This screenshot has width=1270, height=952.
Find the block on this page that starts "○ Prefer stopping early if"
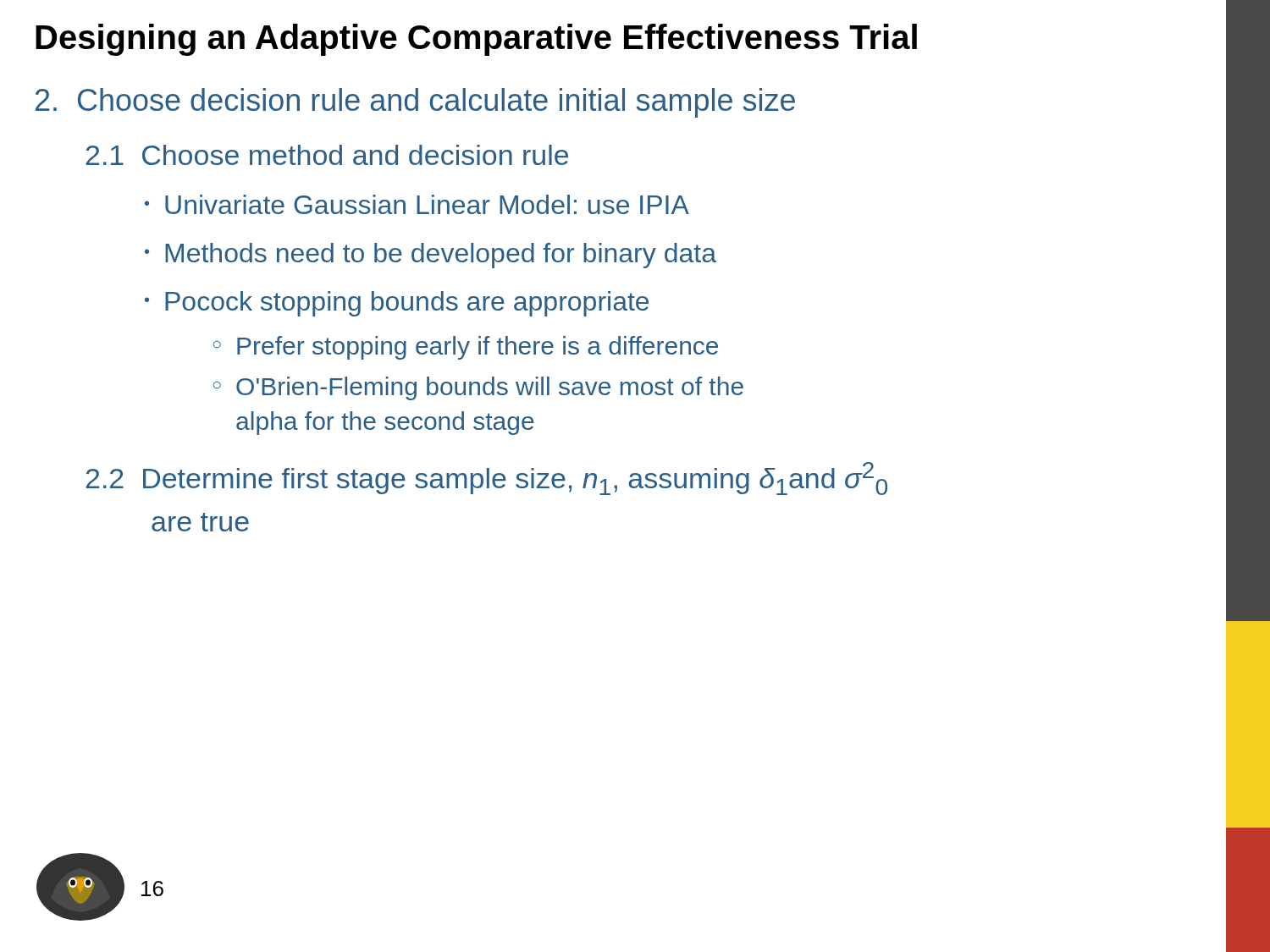[465, 346]
